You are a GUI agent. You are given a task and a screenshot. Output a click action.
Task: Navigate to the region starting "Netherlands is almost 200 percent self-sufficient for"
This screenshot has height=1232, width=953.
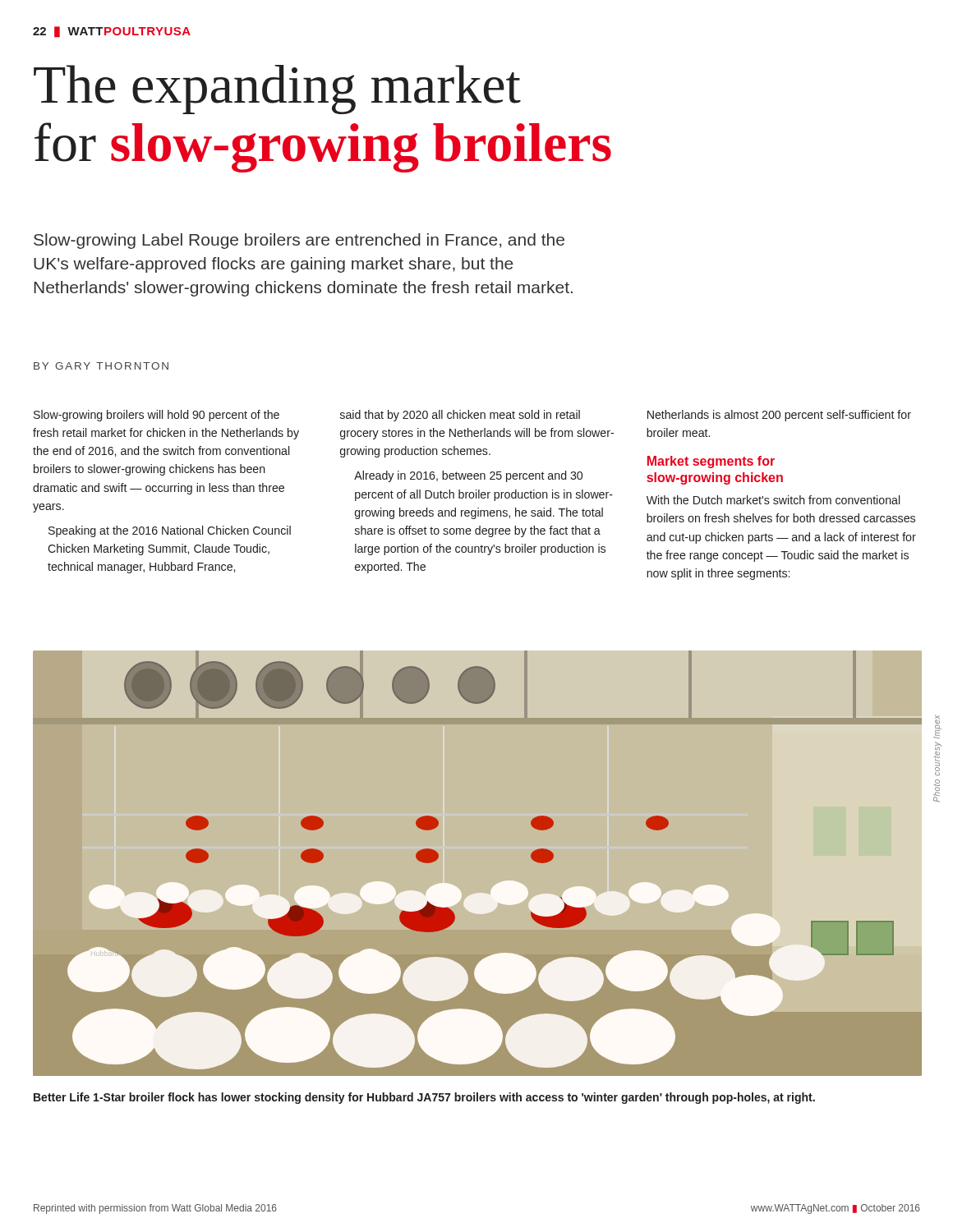point(784,494)
